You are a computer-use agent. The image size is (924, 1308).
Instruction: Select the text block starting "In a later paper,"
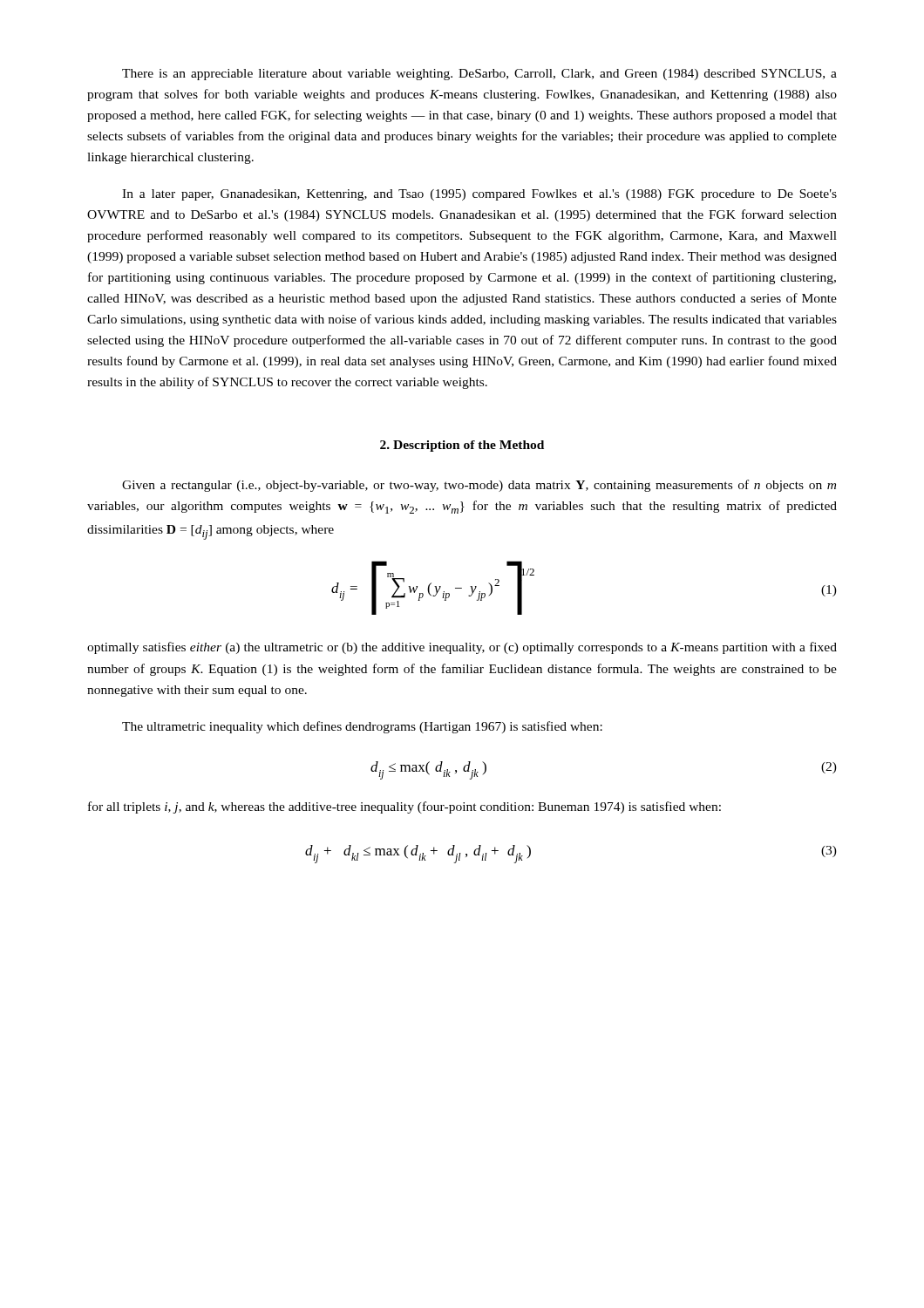(x=462, y=288)
